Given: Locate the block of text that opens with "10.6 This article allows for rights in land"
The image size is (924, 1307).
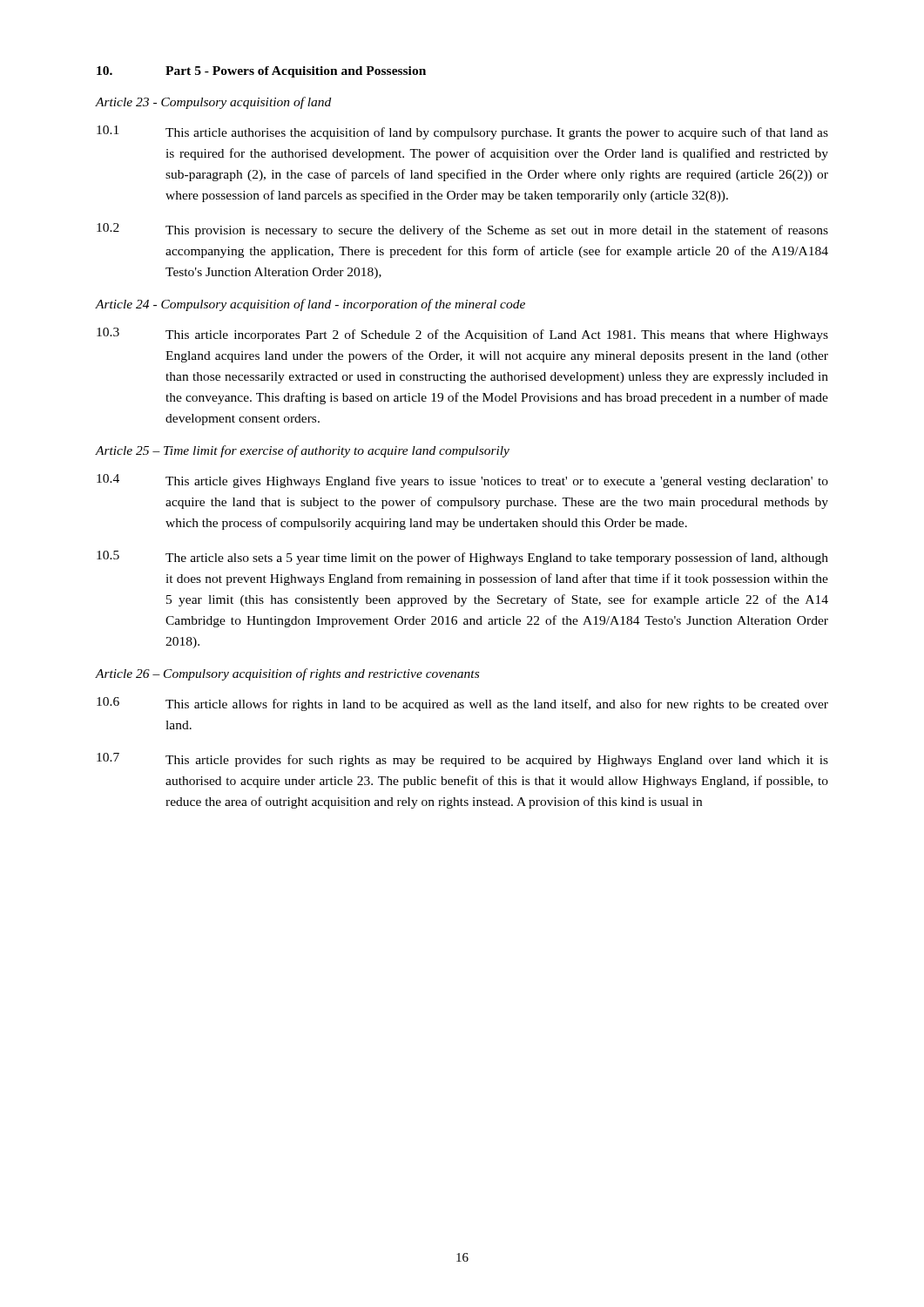Looking at the screenshot, I should tap(462, 715).
